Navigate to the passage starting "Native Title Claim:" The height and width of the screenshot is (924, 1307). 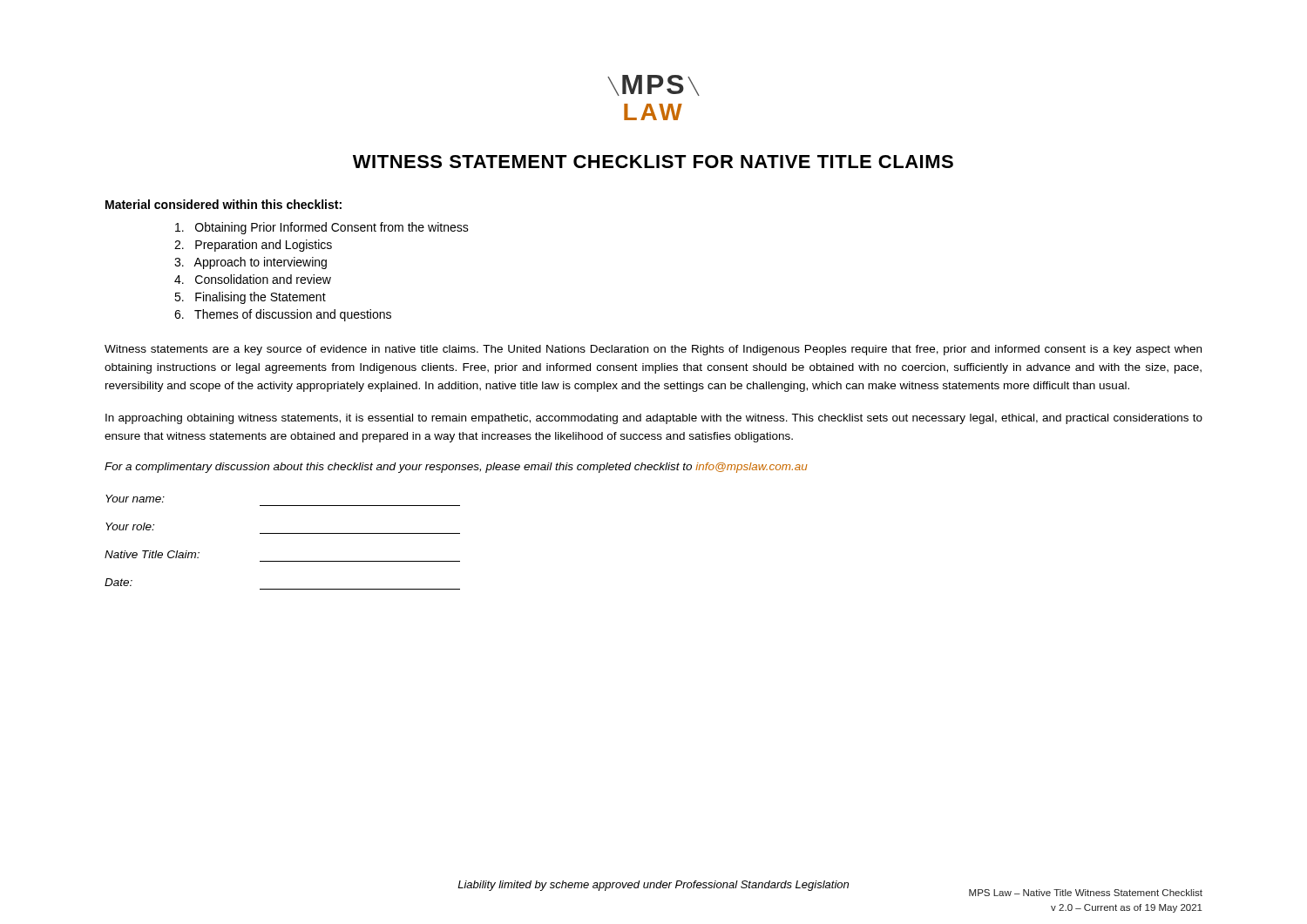pyautogui.click(x=282, y=554)
